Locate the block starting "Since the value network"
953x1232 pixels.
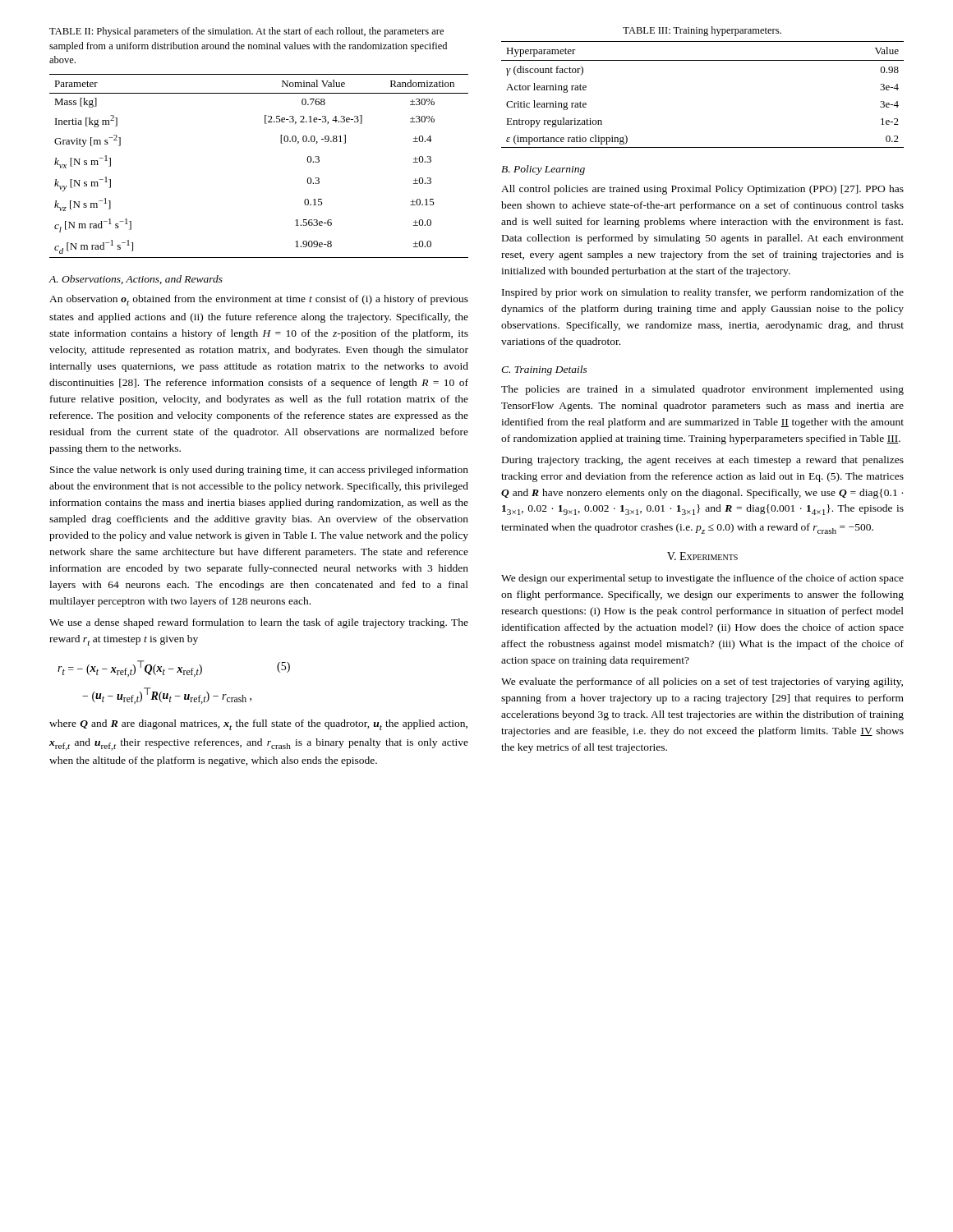click(x=259, y=535)
